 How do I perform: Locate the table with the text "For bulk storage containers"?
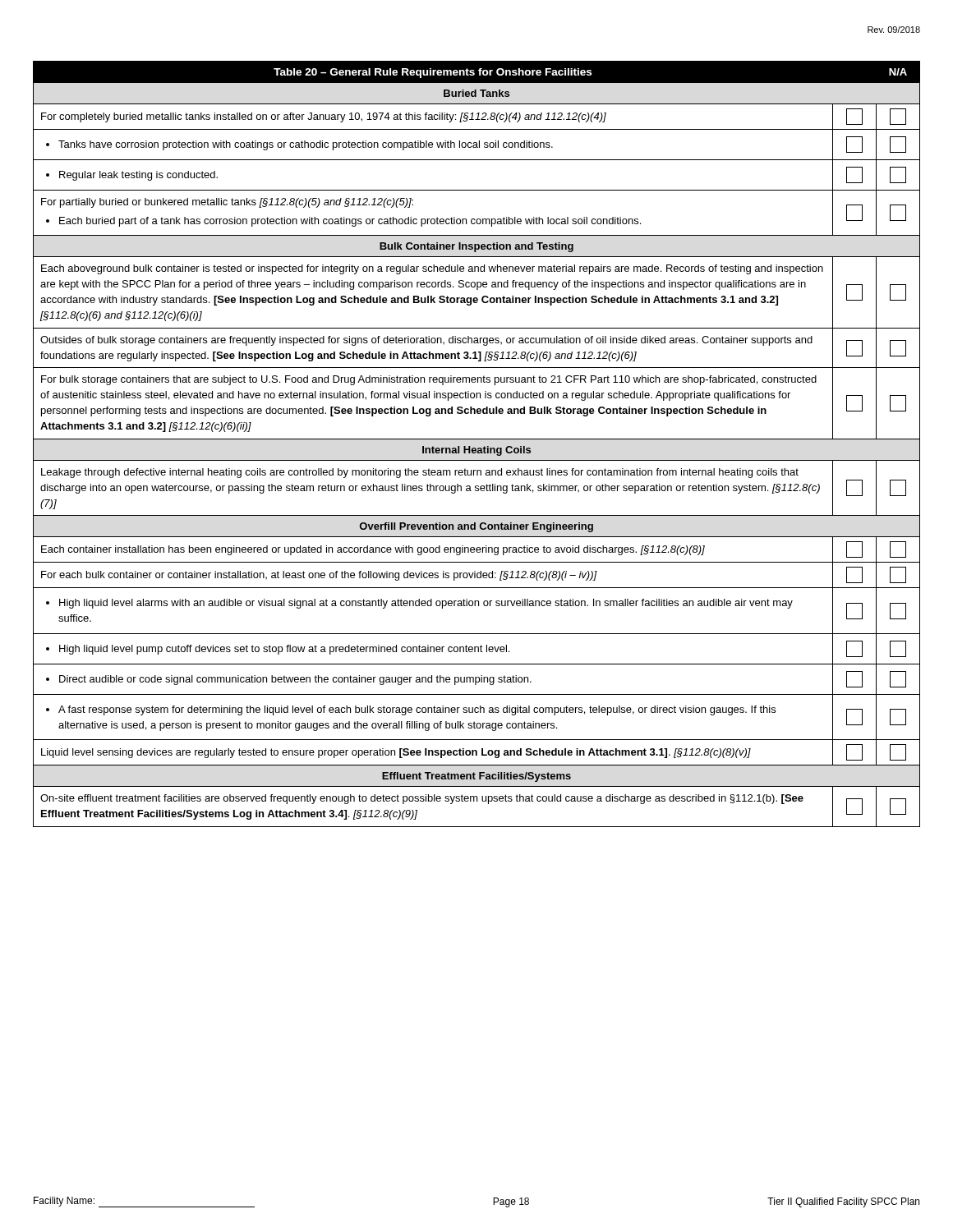click(x=476, y=444)
